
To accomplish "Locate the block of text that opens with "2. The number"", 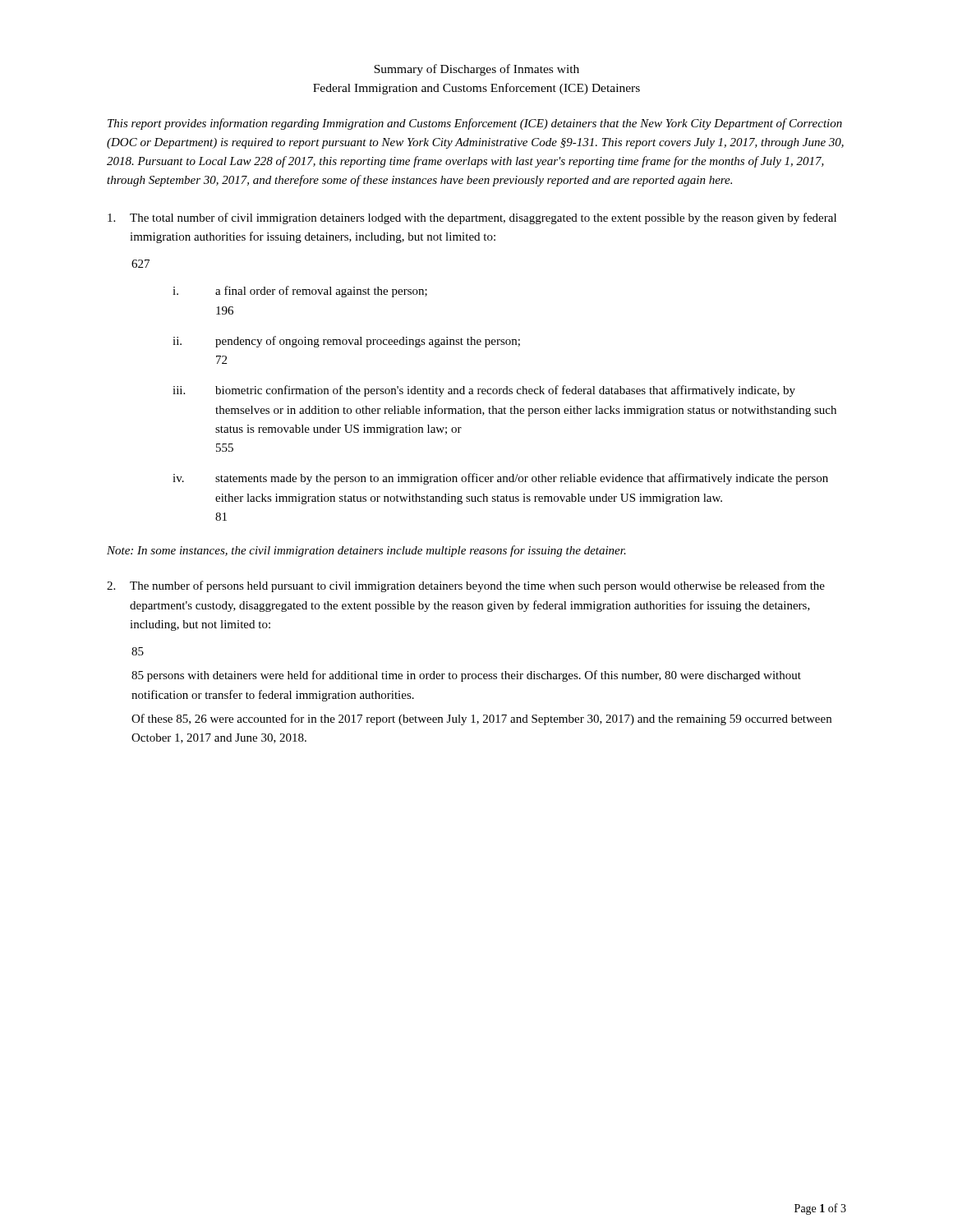I will [476, 662].
